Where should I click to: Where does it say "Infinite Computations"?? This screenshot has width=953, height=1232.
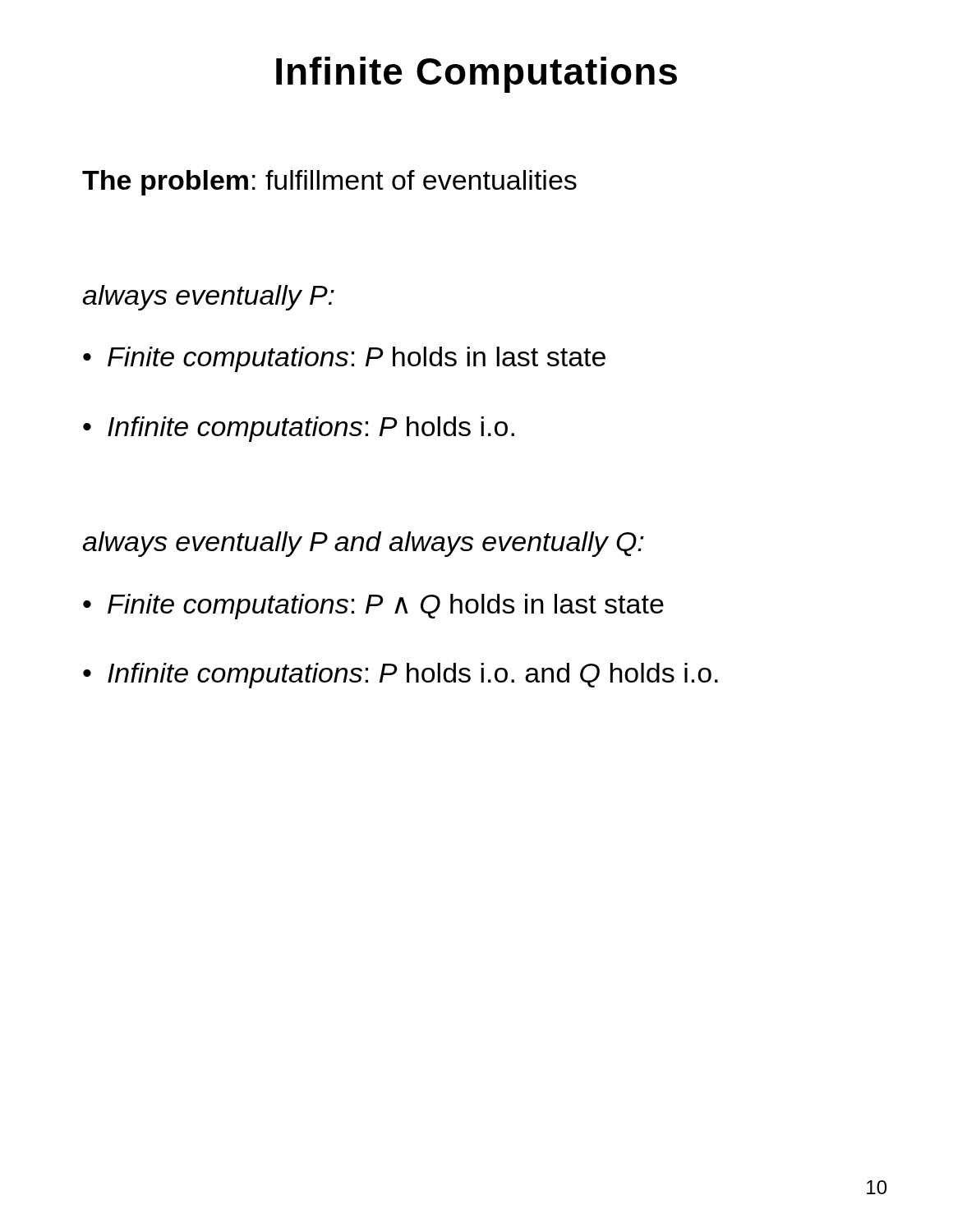(x=476, y=71)
